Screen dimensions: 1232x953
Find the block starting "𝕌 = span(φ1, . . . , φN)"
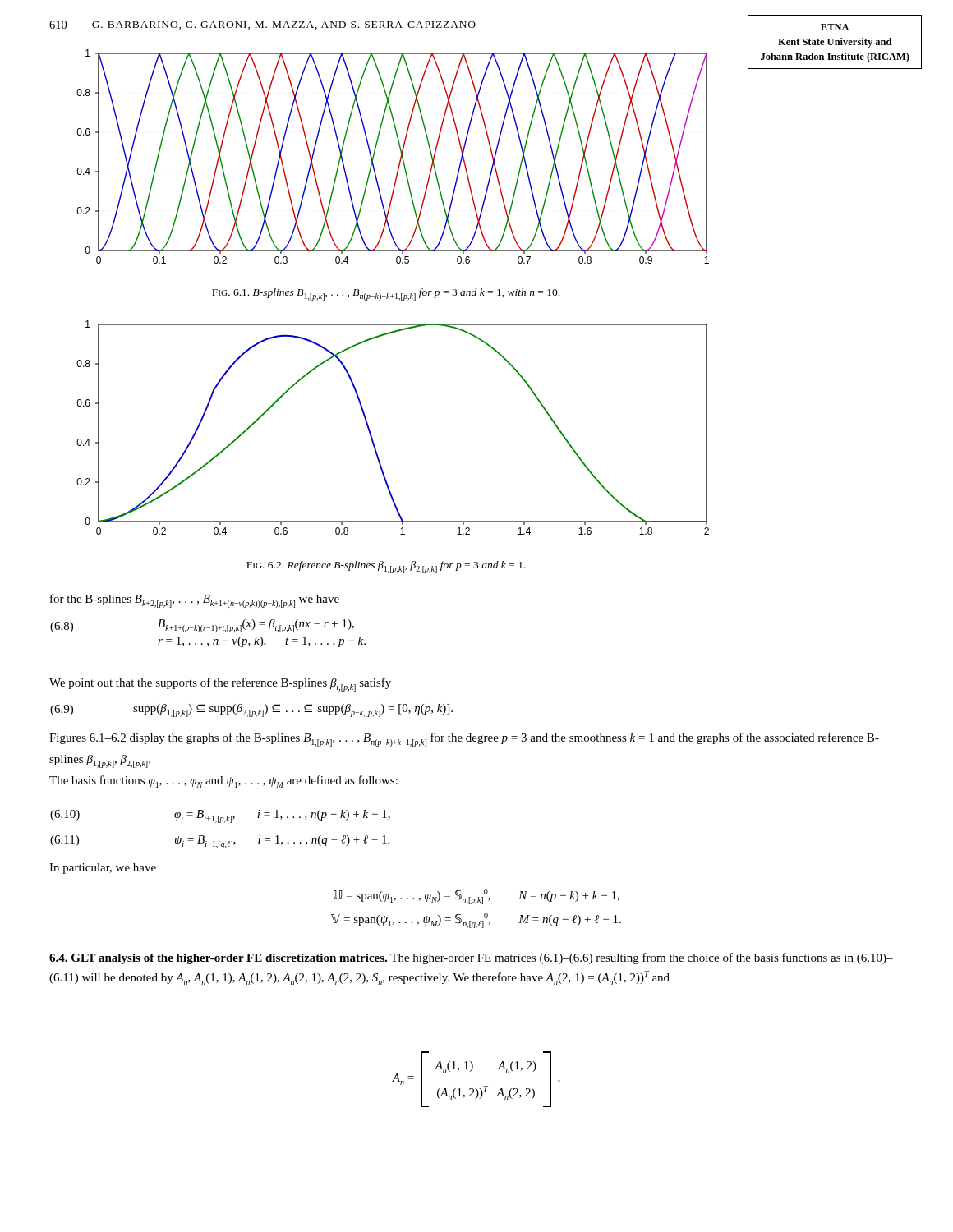click(x=476, y=908)
